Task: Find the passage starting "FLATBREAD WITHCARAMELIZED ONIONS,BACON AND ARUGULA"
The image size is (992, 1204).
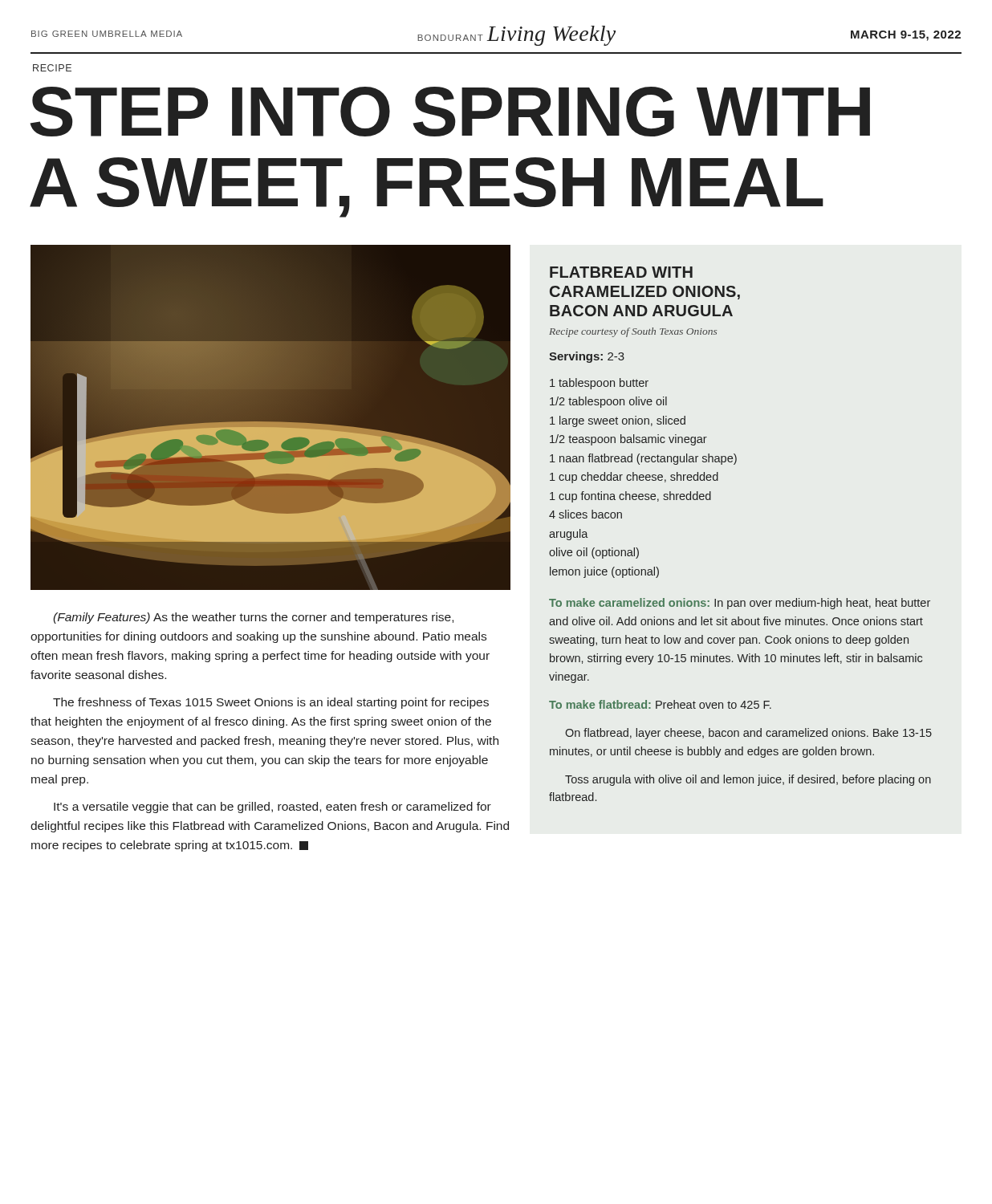Action: 645,291
